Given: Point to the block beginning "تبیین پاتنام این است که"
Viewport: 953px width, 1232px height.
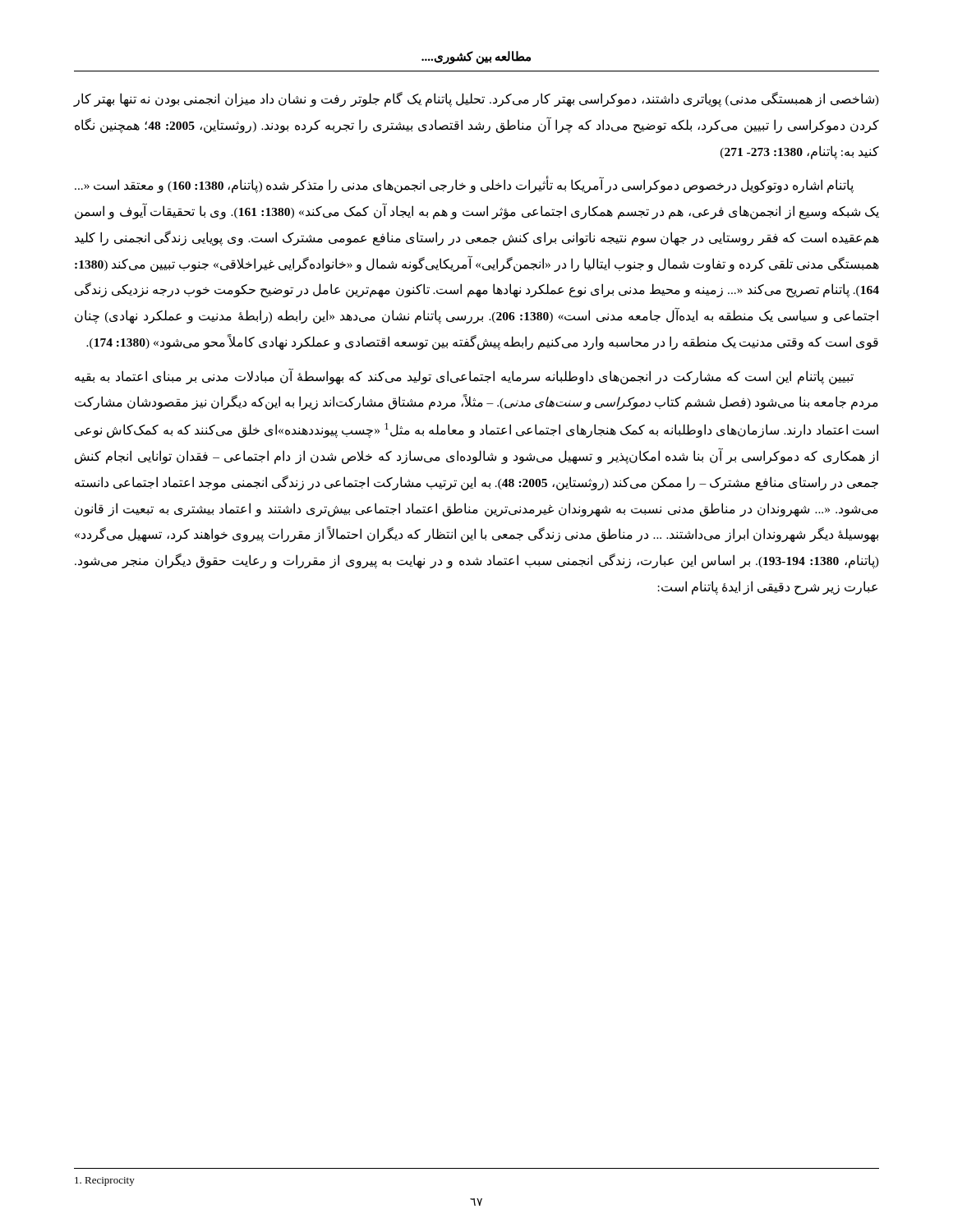Looking at the screenshot, I should point(476,482).
